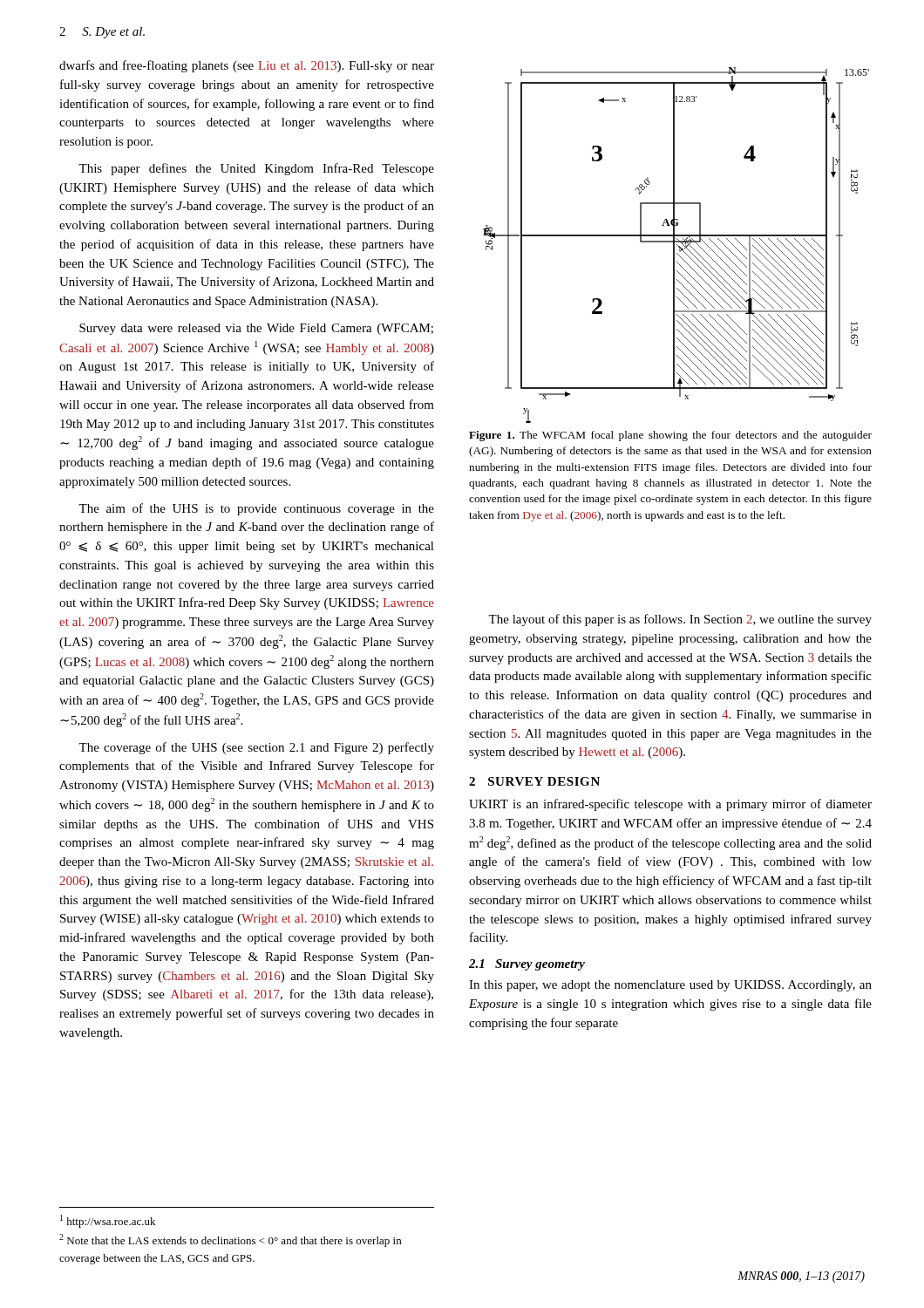
Task: Select the passage starting "Figure 1. The"
Action: pyautogui.click(x=670, y=475)
